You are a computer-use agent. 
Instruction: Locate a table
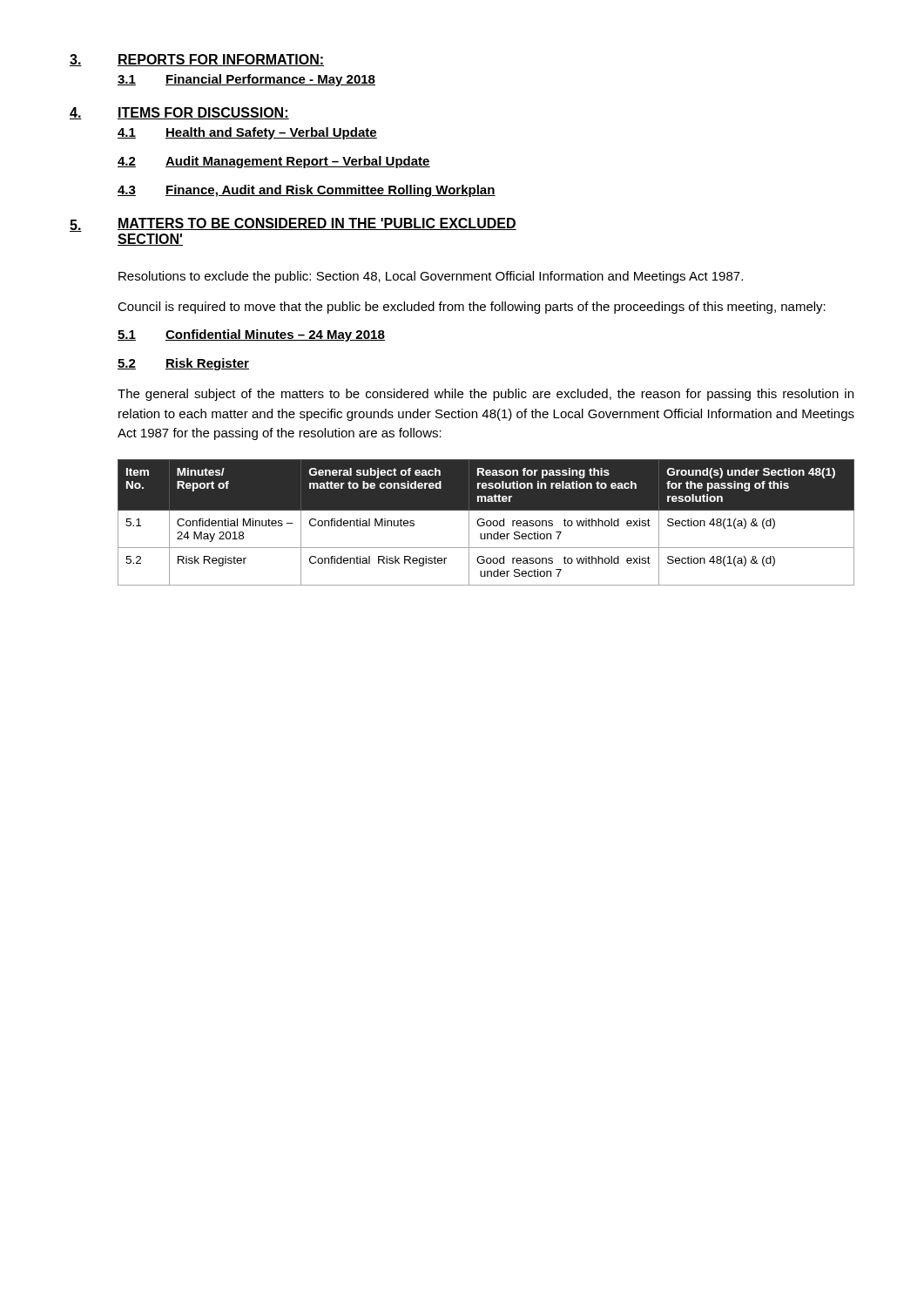coord(486,522)
